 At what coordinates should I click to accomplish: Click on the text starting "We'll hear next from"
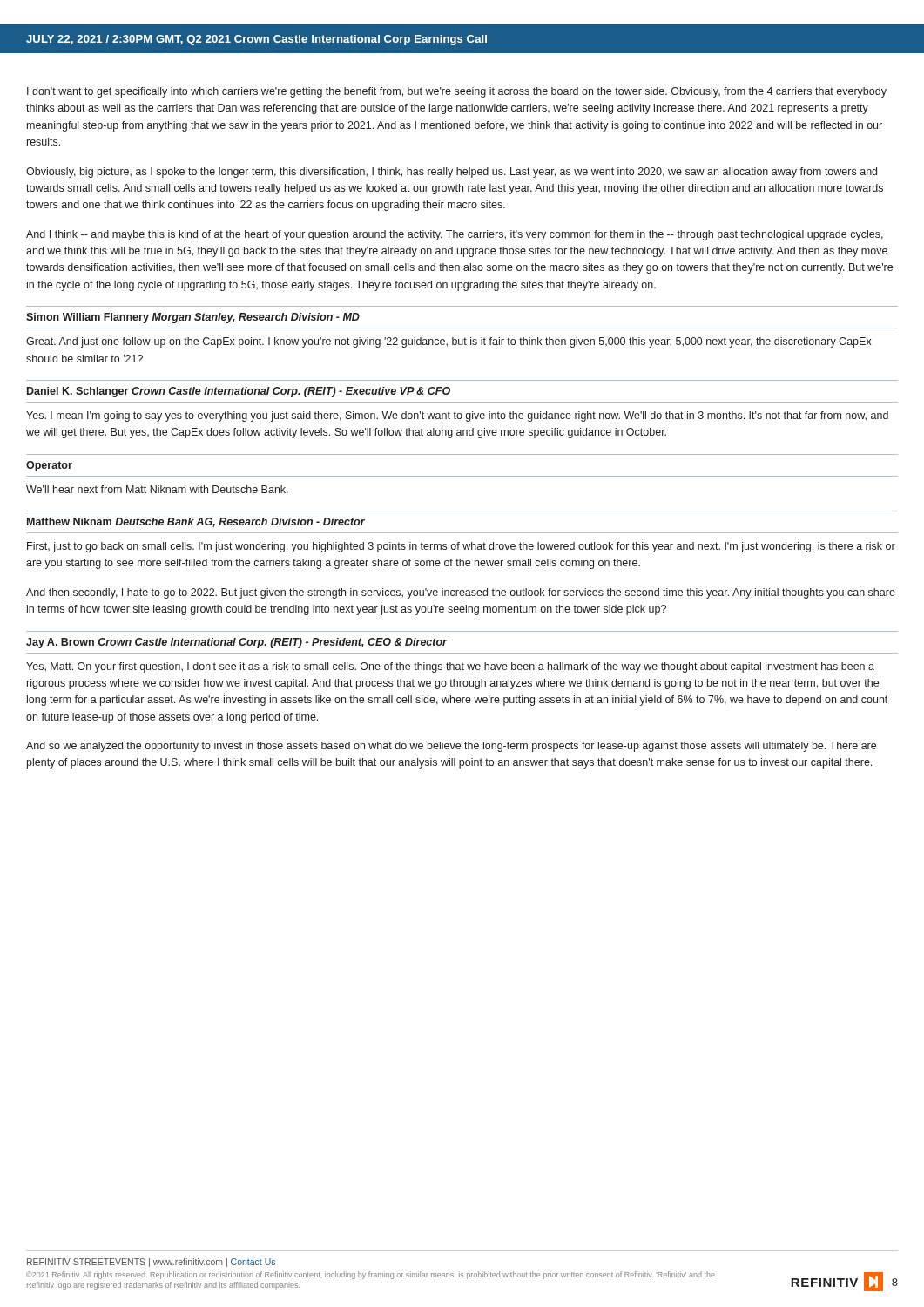point(157,489)
